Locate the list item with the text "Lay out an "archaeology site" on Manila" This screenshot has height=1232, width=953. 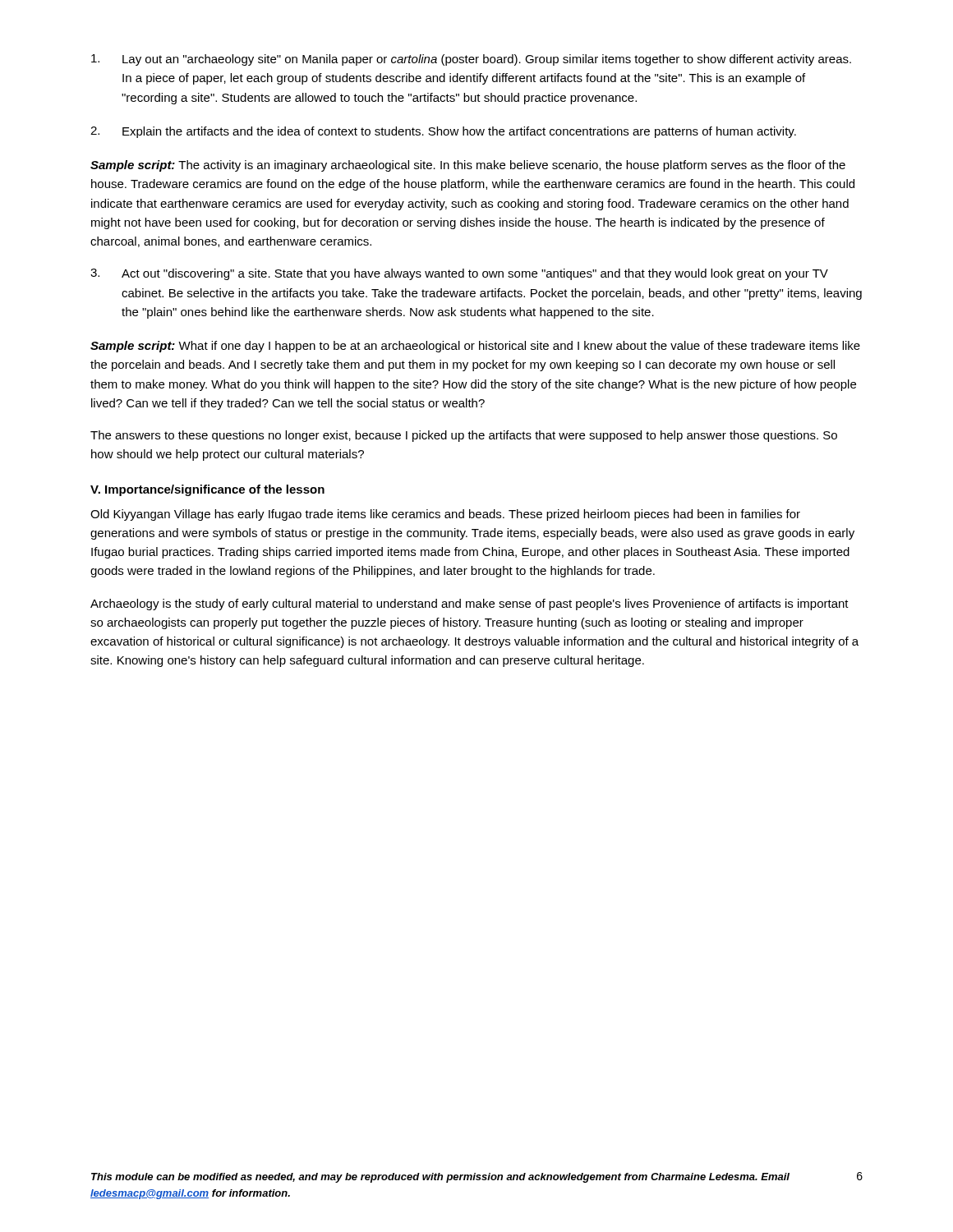(x=476, y=78)
